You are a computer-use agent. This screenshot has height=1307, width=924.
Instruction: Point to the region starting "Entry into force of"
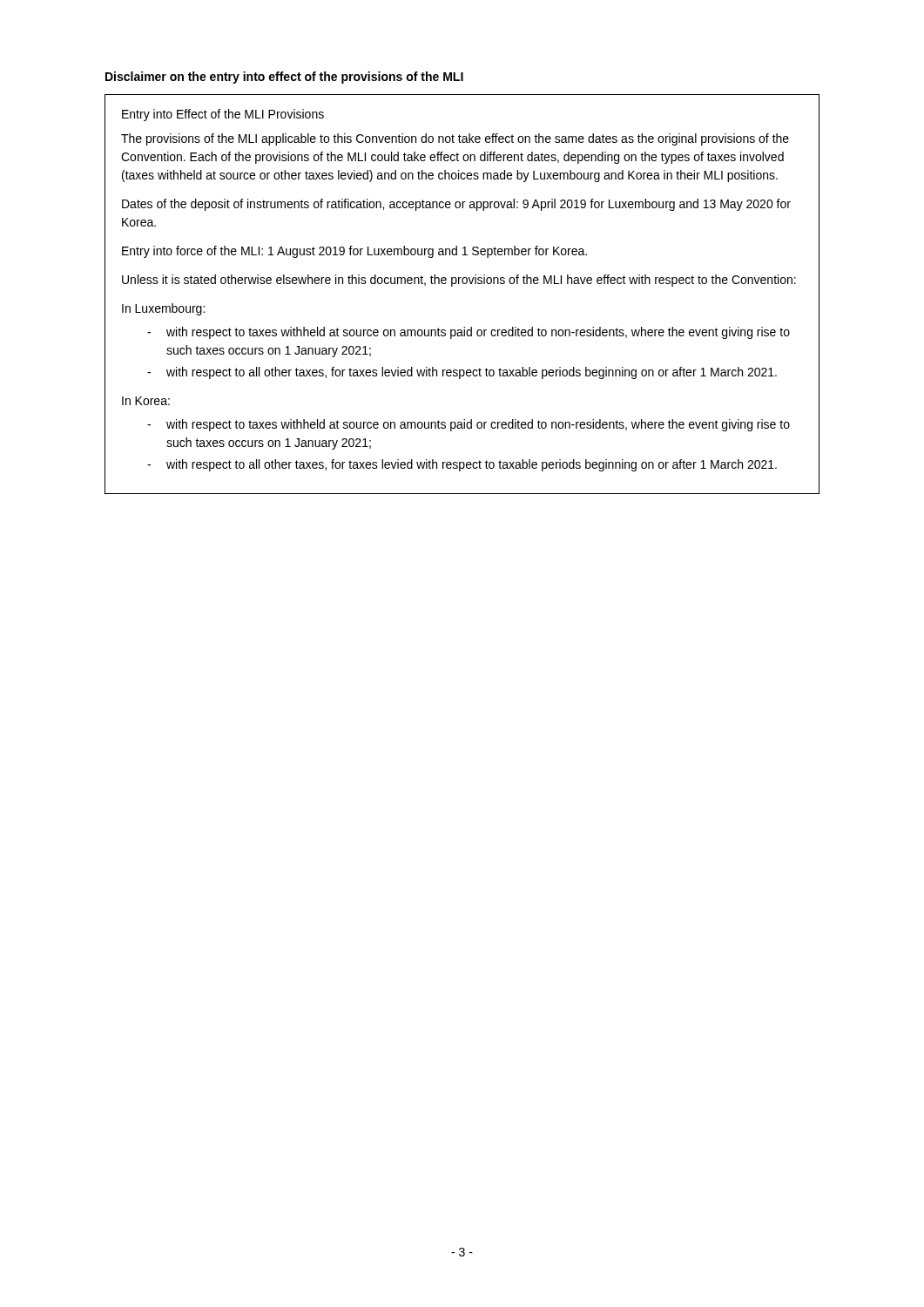(x=355, y=251)
